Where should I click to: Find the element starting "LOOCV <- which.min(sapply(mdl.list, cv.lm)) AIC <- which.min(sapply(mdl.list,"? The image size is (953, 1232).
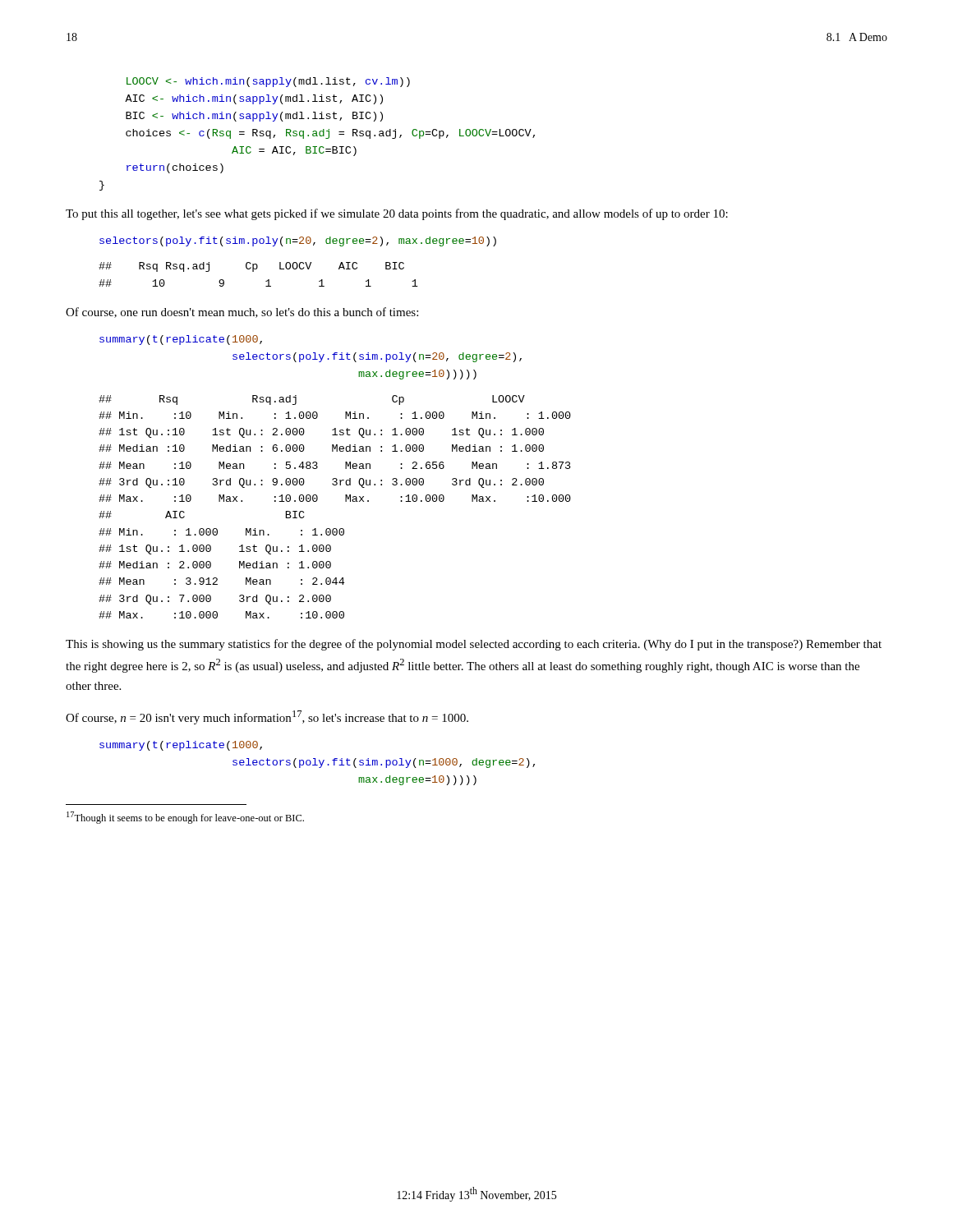pos(493,134)
